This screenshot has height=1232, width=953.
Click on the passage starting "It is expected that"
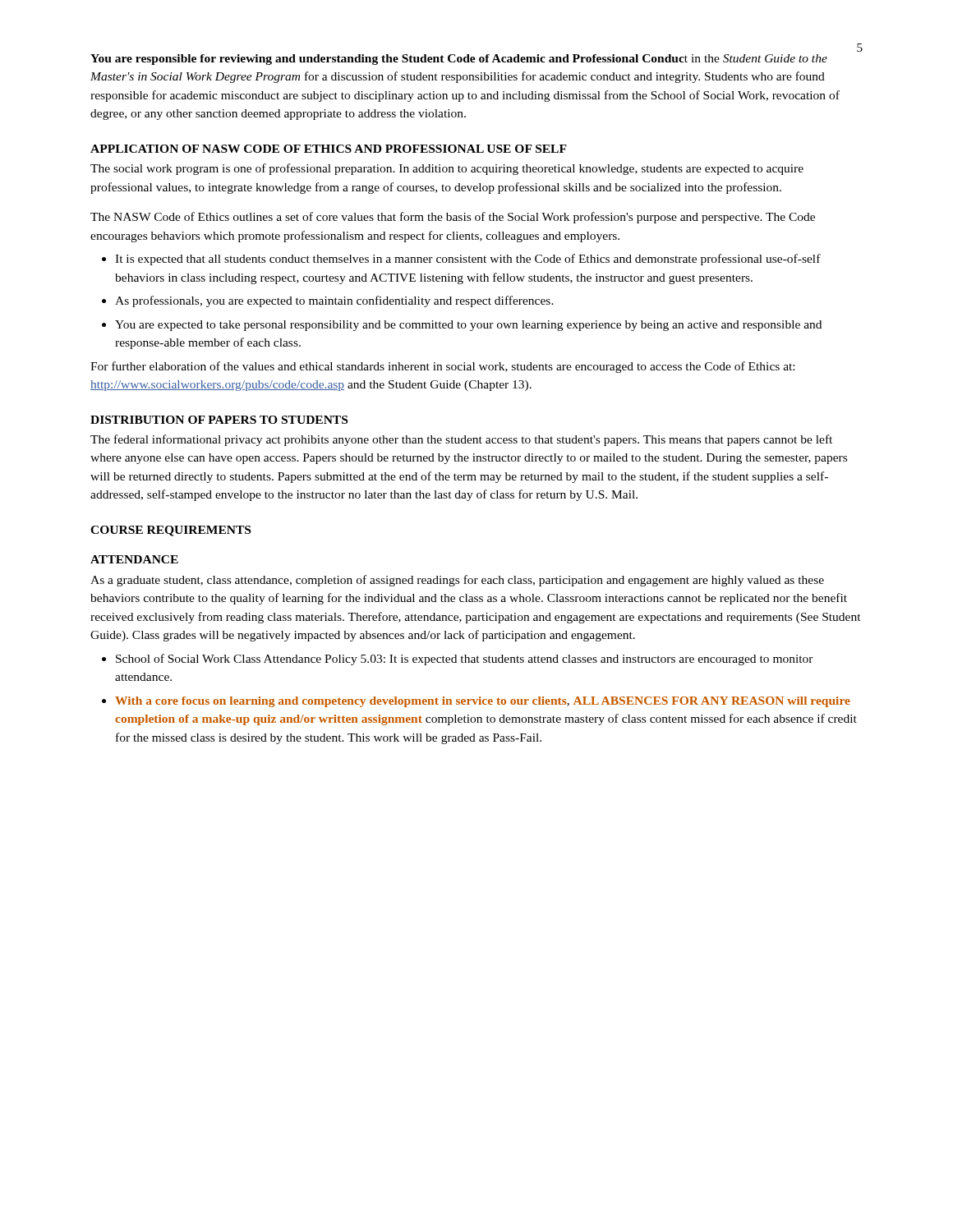click(468, 268)
